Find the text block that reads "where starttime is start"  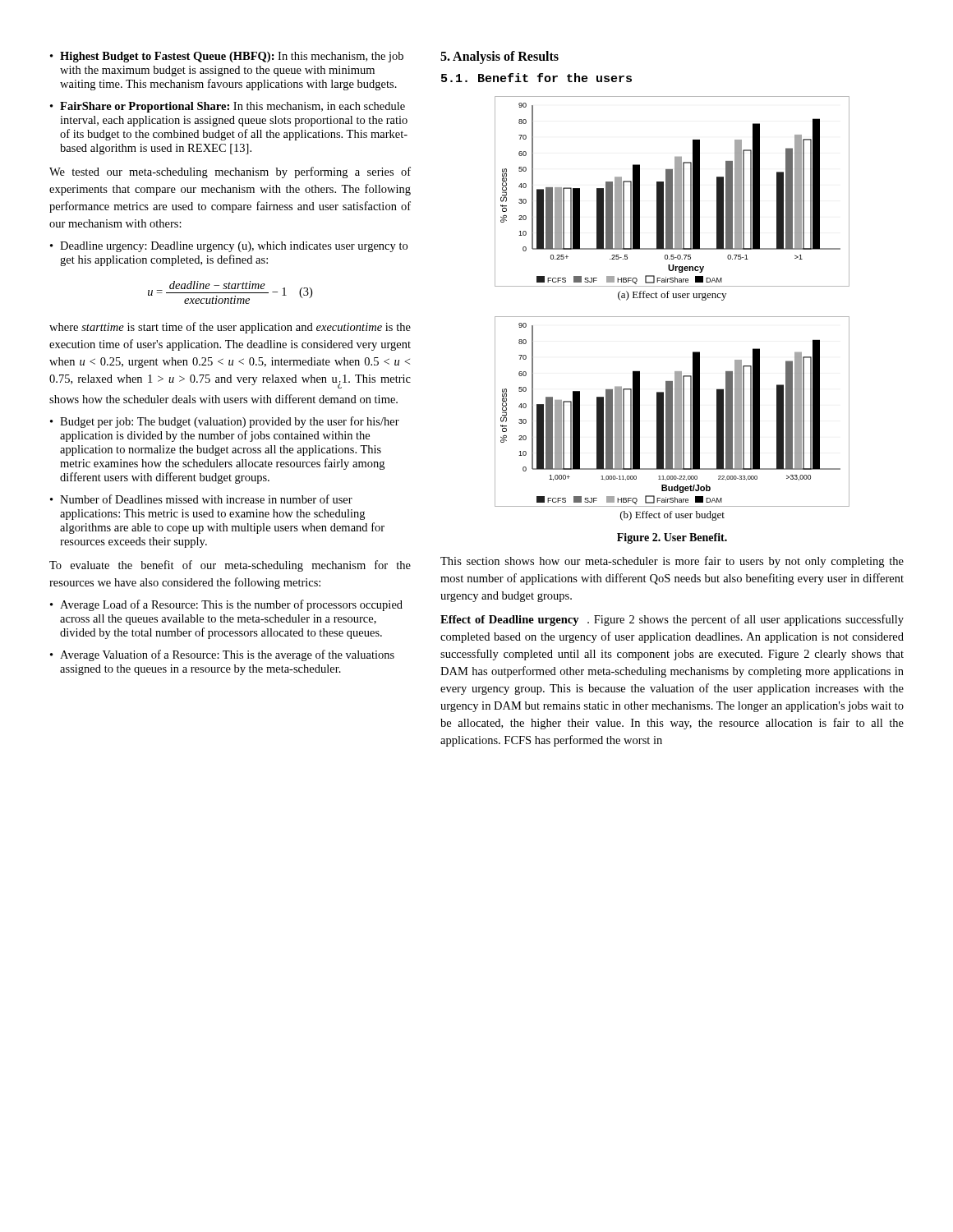point(230,363)
